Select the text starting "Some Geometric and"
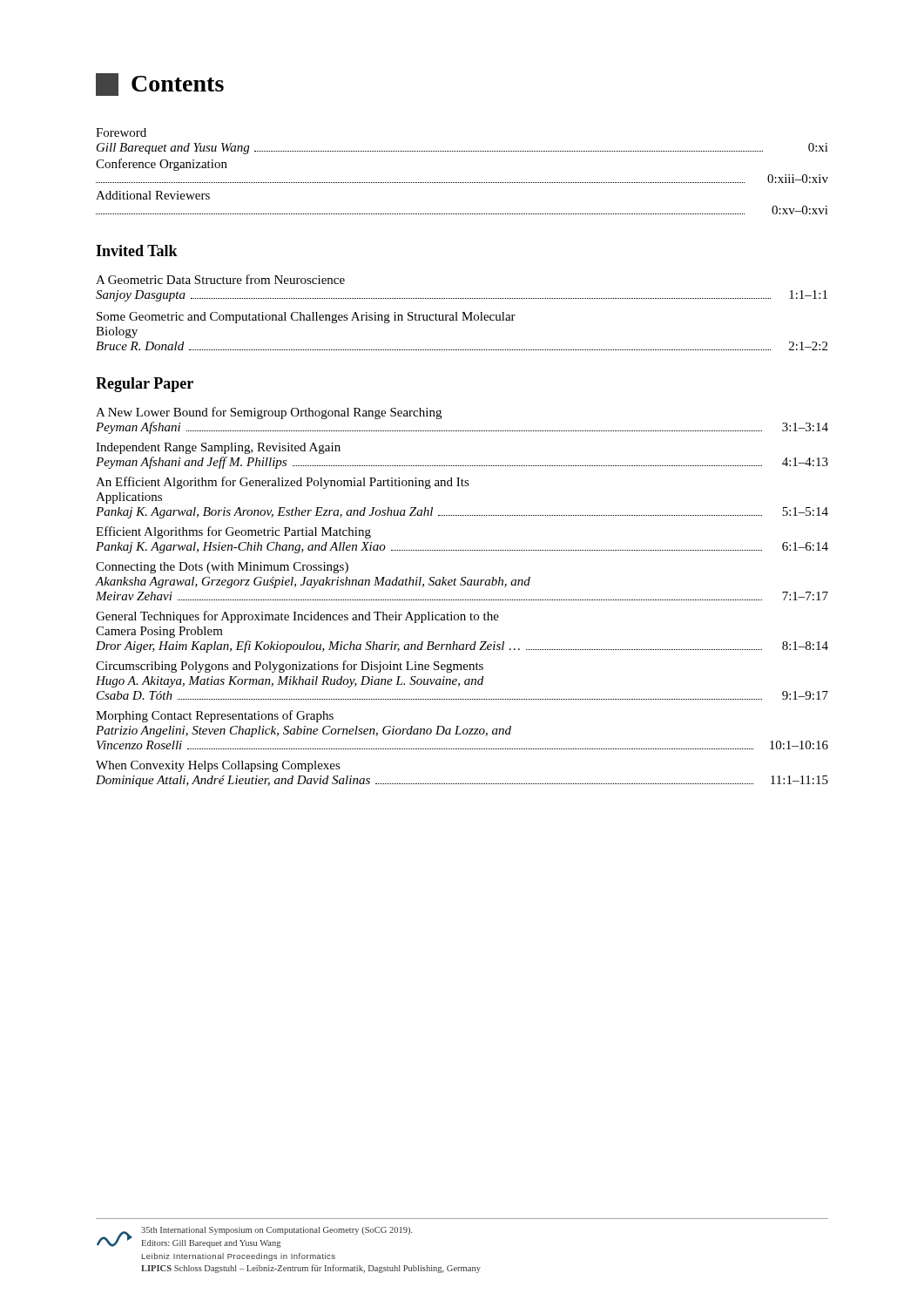Viewport: 924px width, 1307px height. point(306,318)
